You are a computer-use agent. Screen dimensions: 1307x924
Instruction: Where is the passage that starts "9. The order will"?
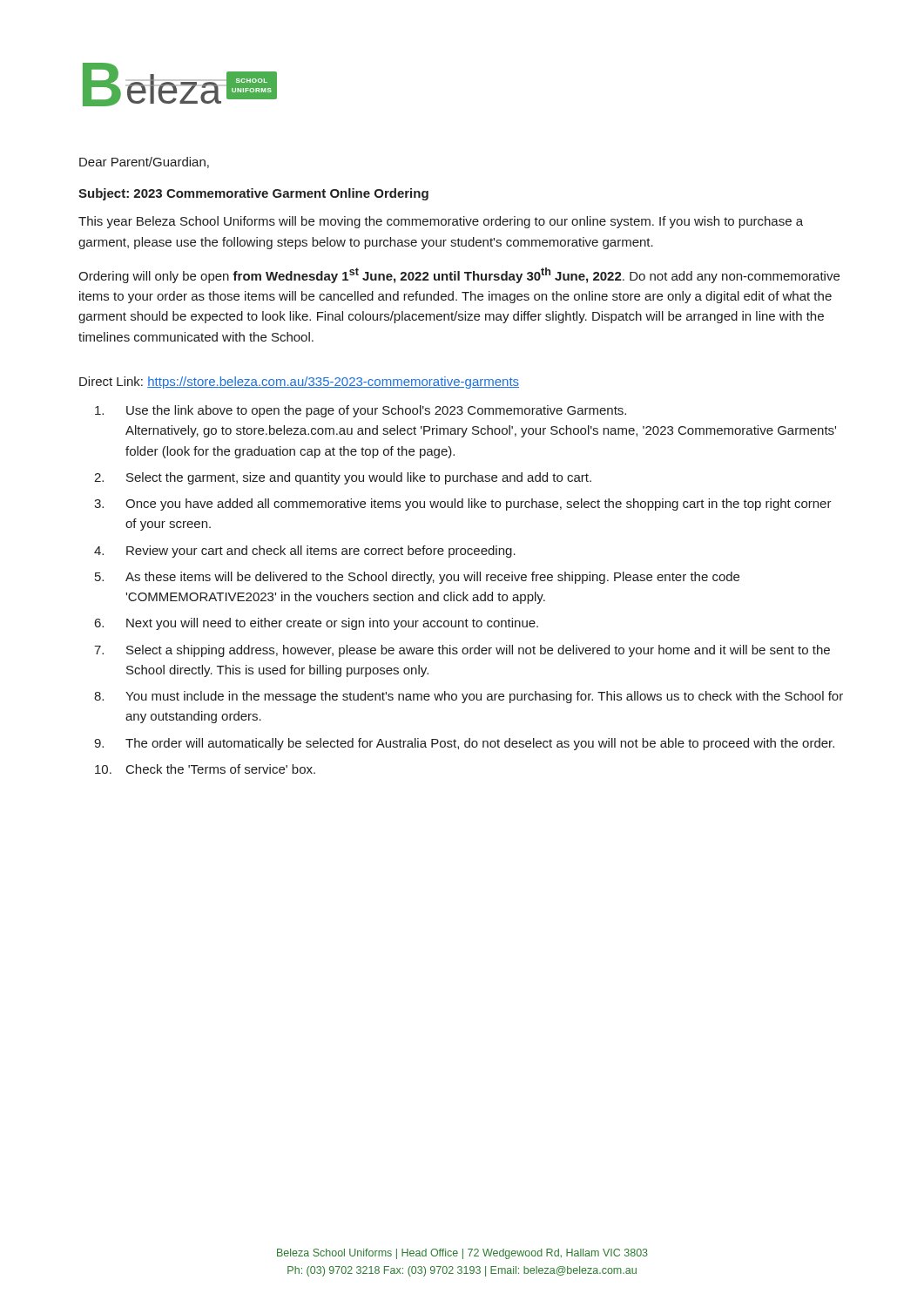tap(462, 742)
